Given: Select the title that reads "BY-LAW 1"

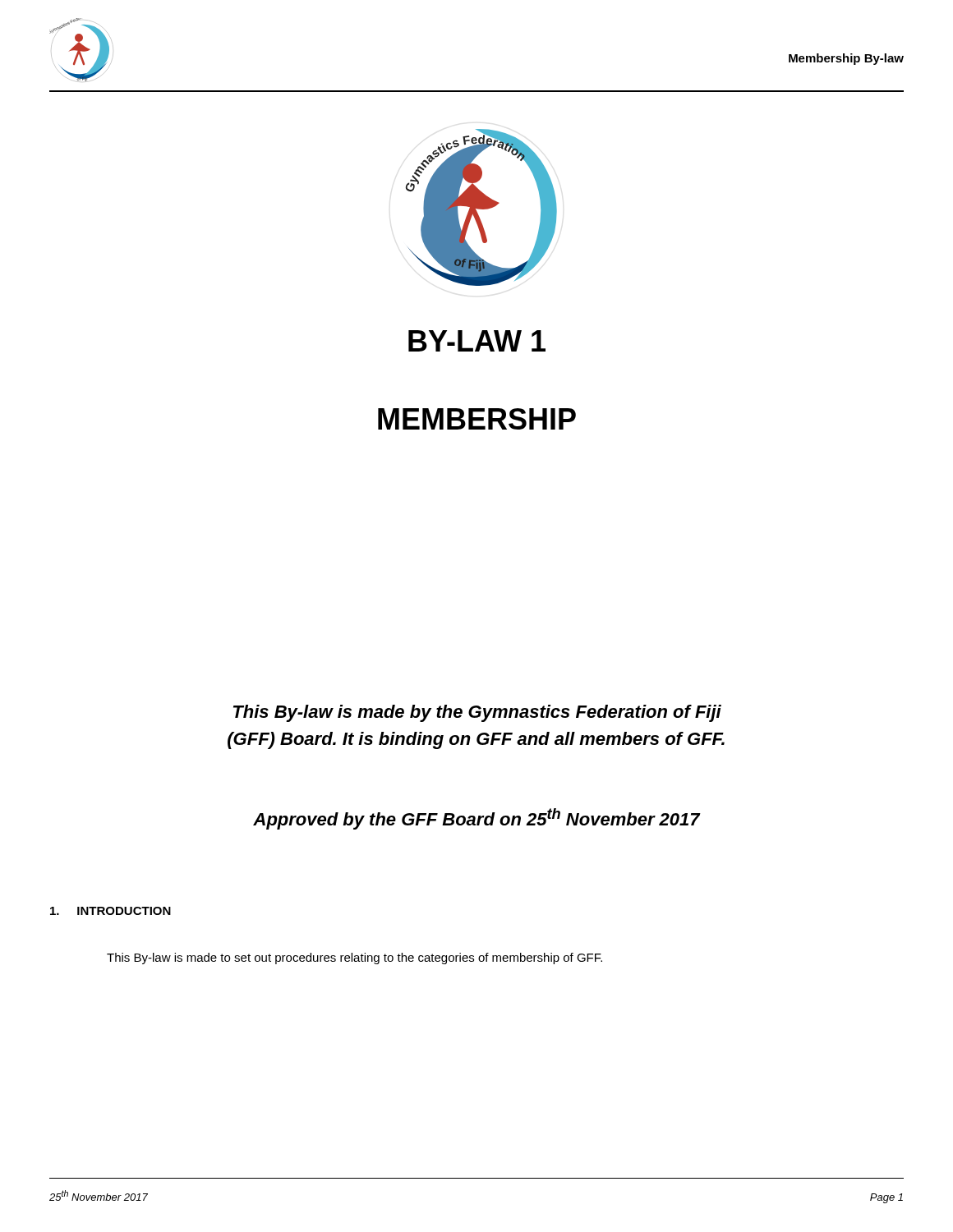Looking at the screenshot, I should (x=476, y=341).
